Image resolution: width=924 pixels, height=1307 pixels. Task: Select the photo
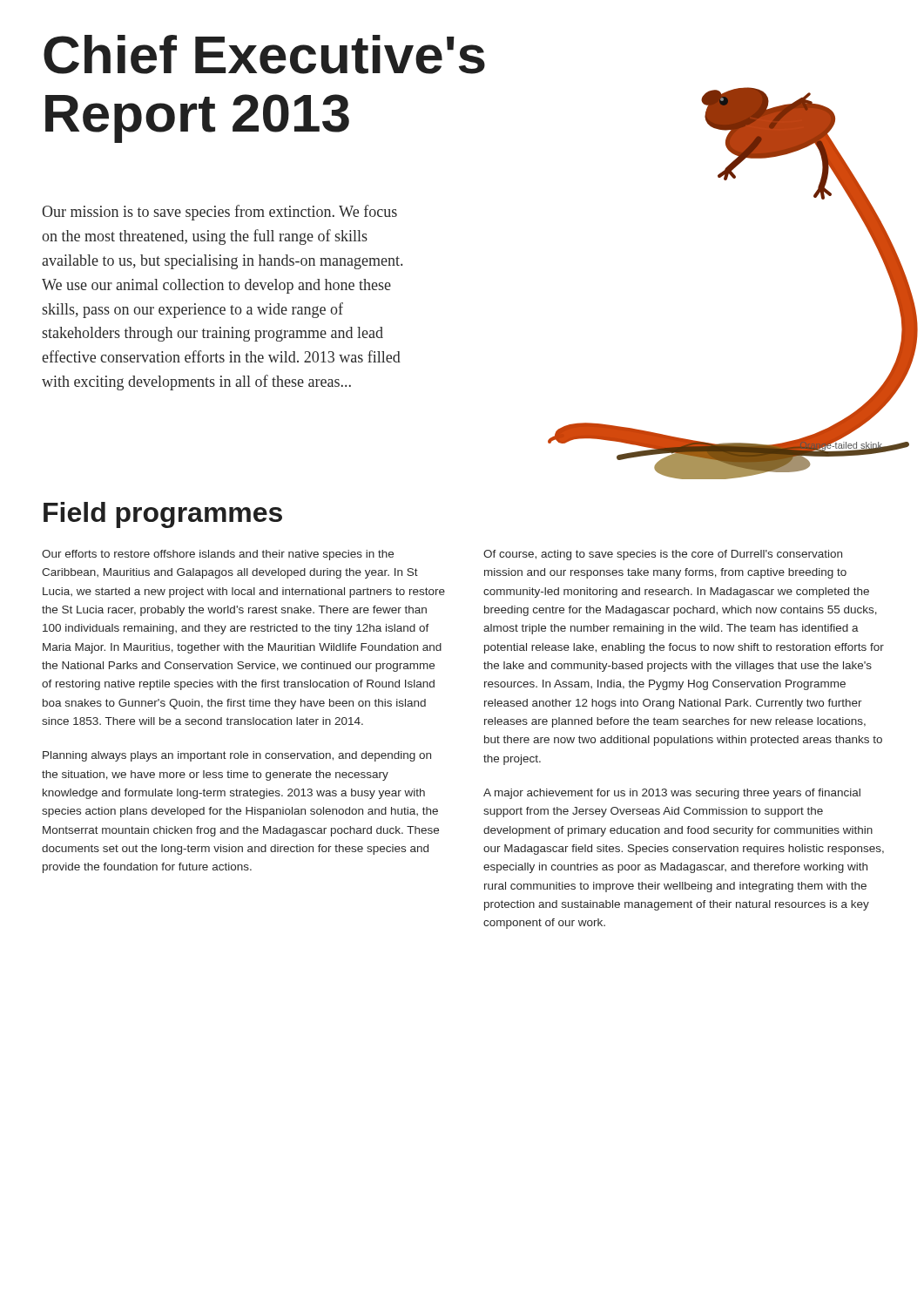tap(724, 261)
